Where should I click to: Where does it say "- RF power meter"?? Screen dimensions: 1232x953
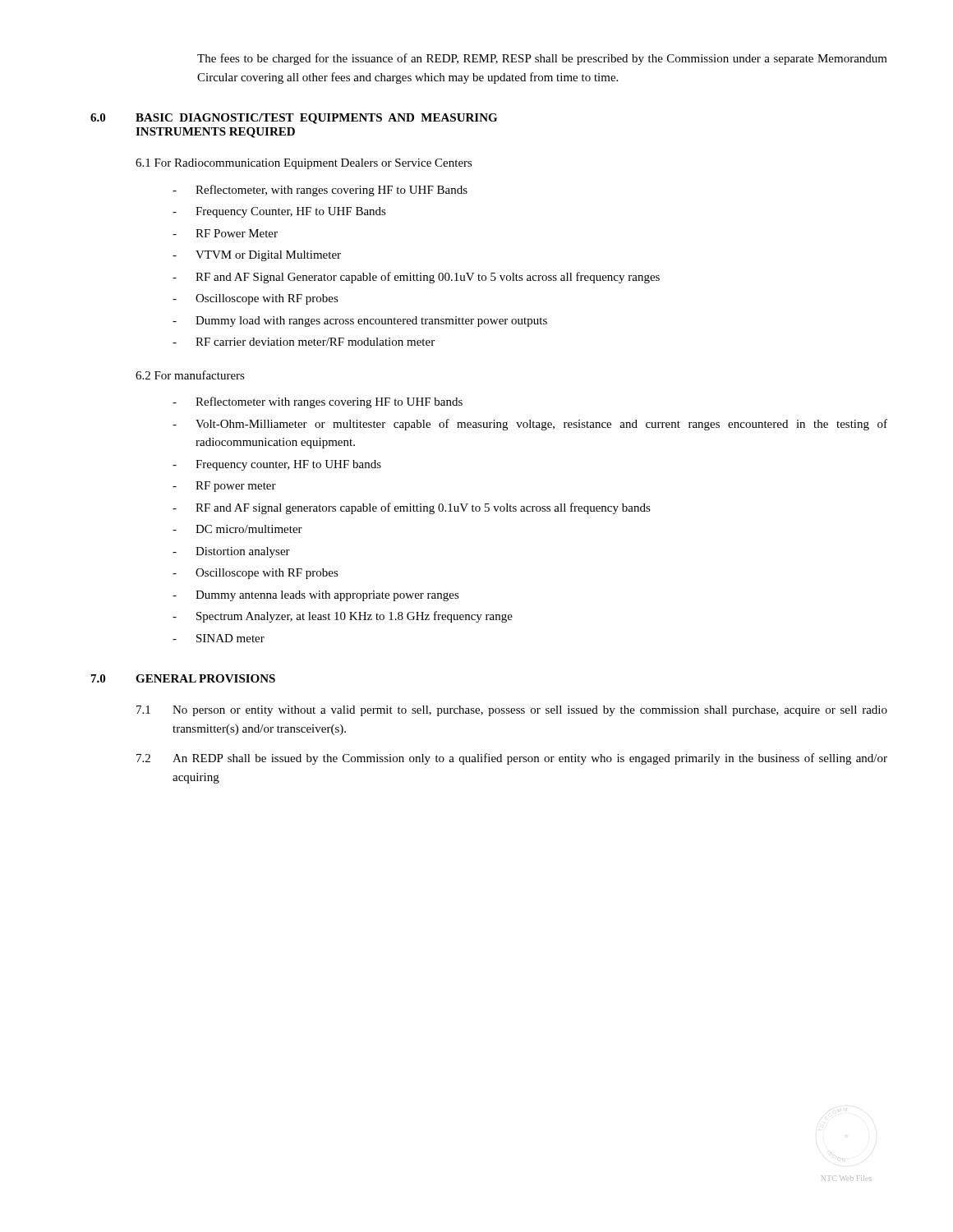click(x=224, y=487)
